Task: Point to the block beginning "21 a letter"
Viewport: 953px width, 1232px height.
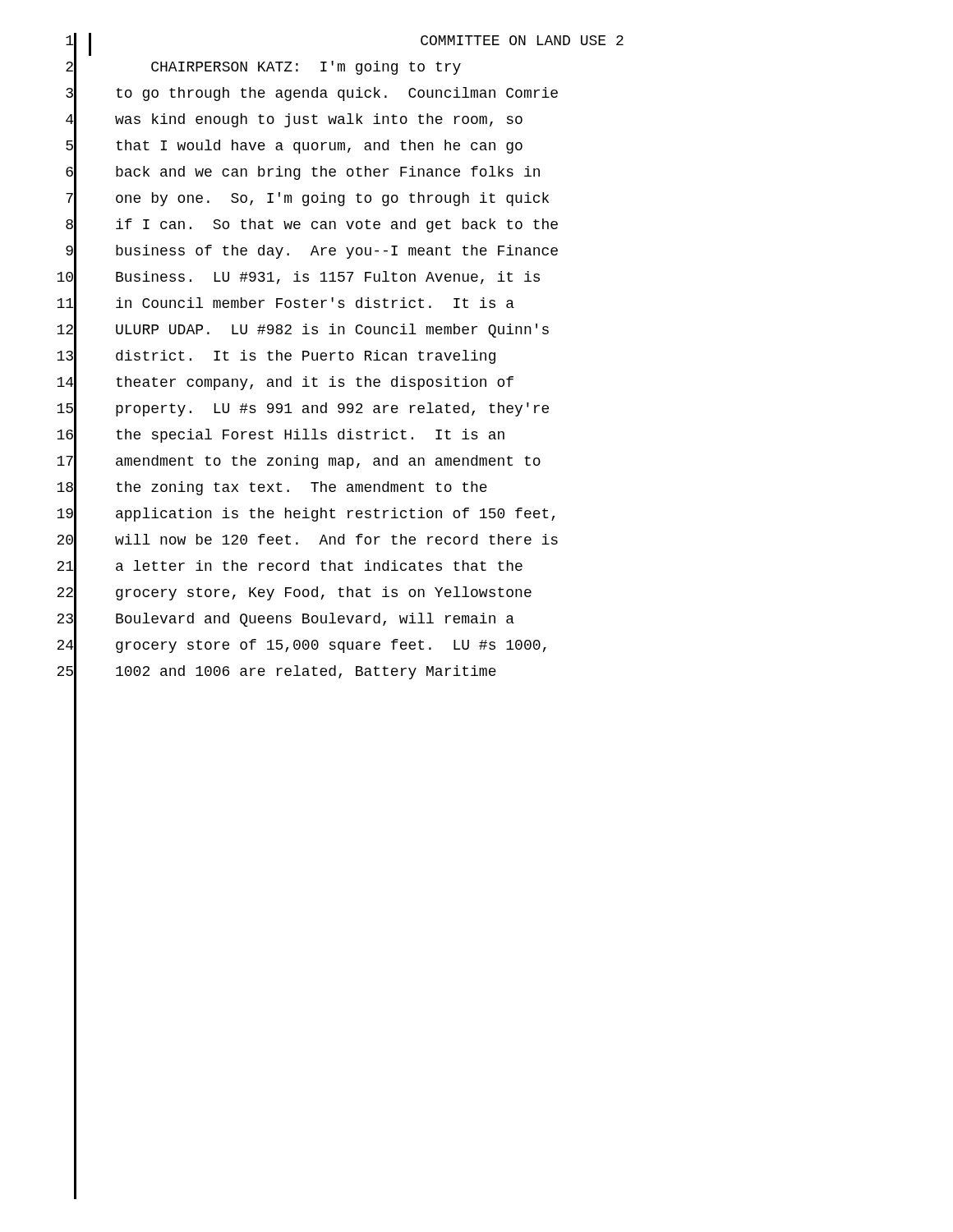Action: point(476,567)
